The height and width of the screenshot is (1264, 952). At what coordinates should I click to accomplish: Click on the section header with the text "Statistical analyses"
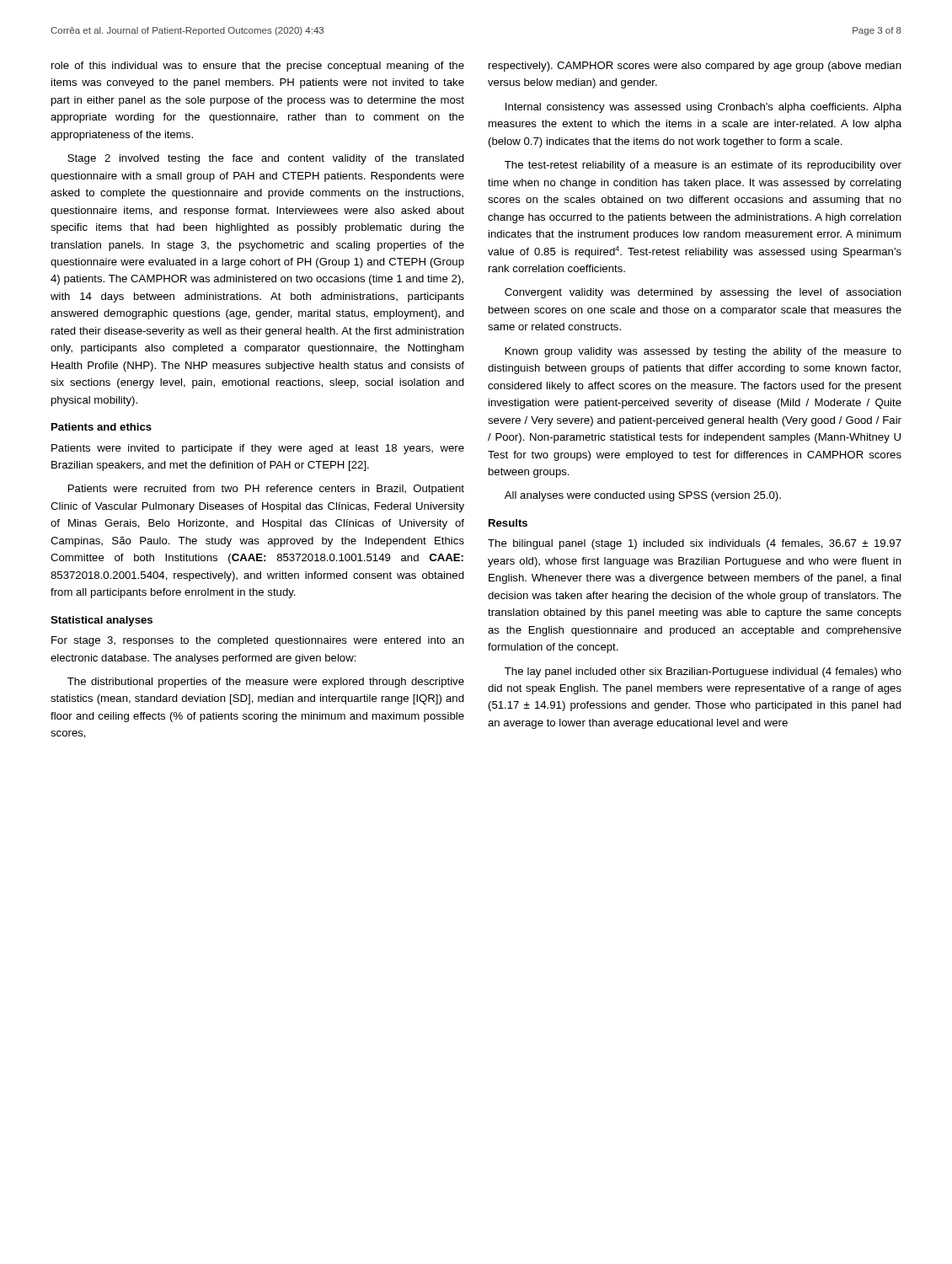[102, 619]
